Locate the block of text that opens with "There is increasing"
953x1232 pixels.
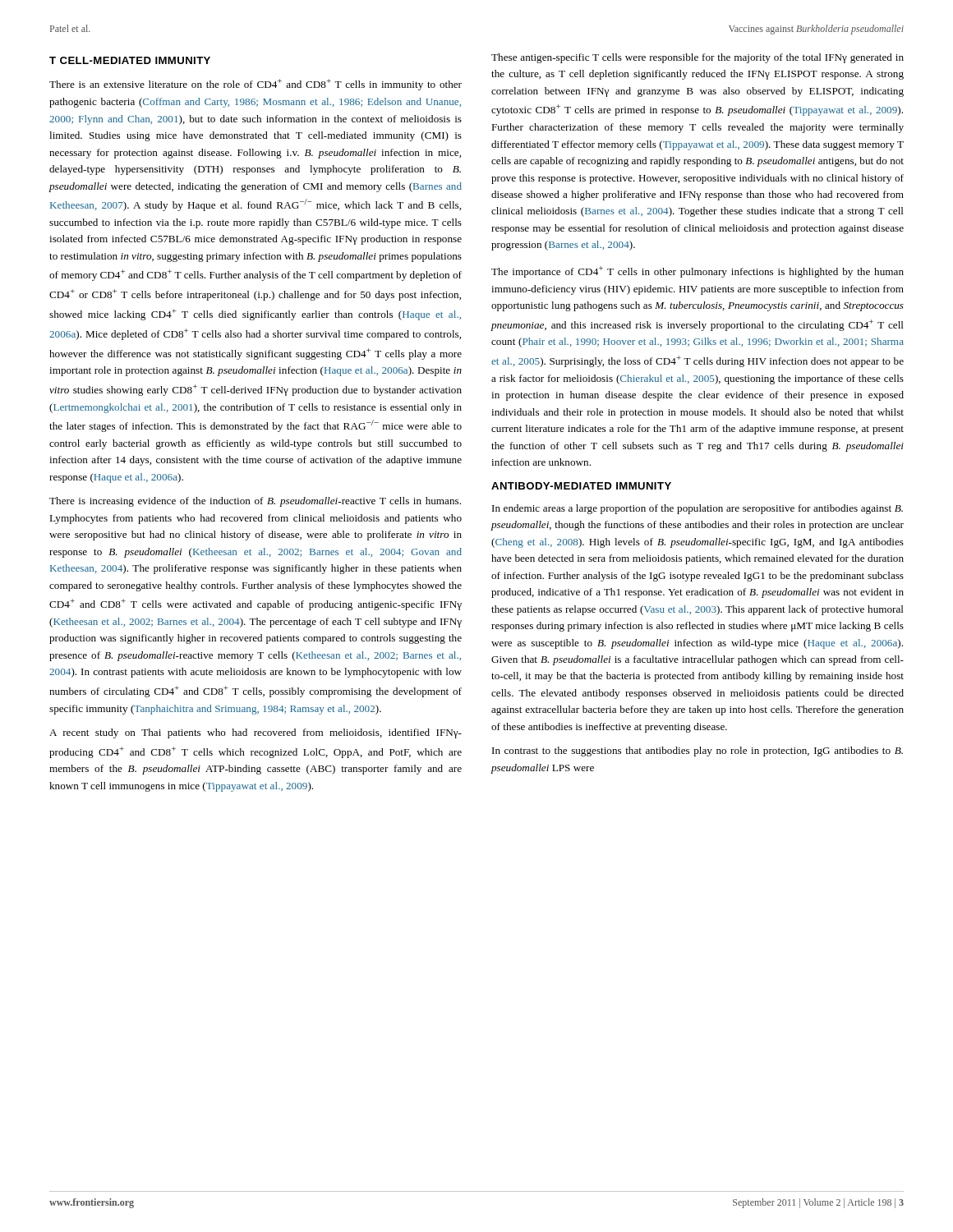[x=255, y=604]
